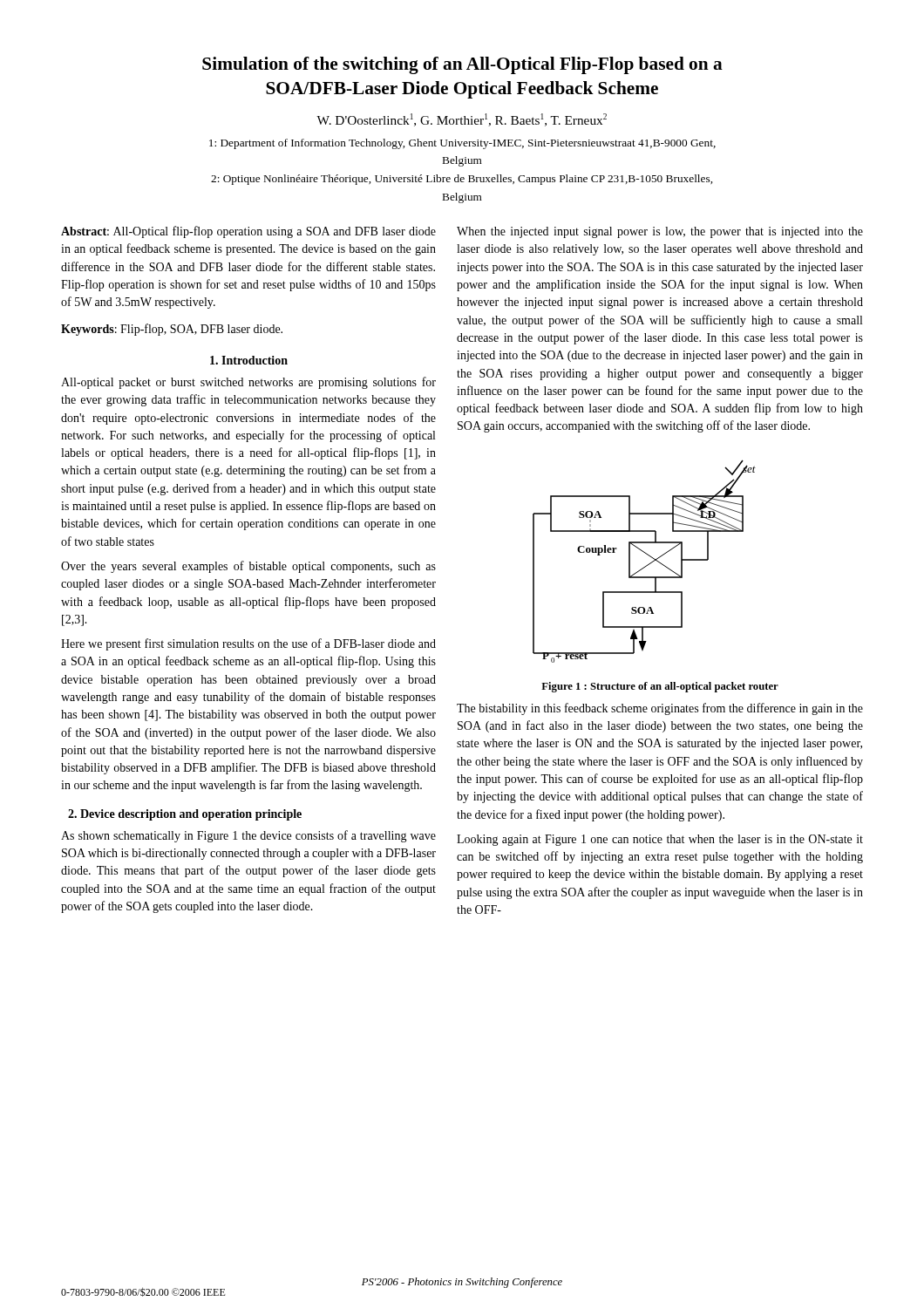Click on the schematic
The width and height of the screenshot is (924, 1308).
coord(660,561)
